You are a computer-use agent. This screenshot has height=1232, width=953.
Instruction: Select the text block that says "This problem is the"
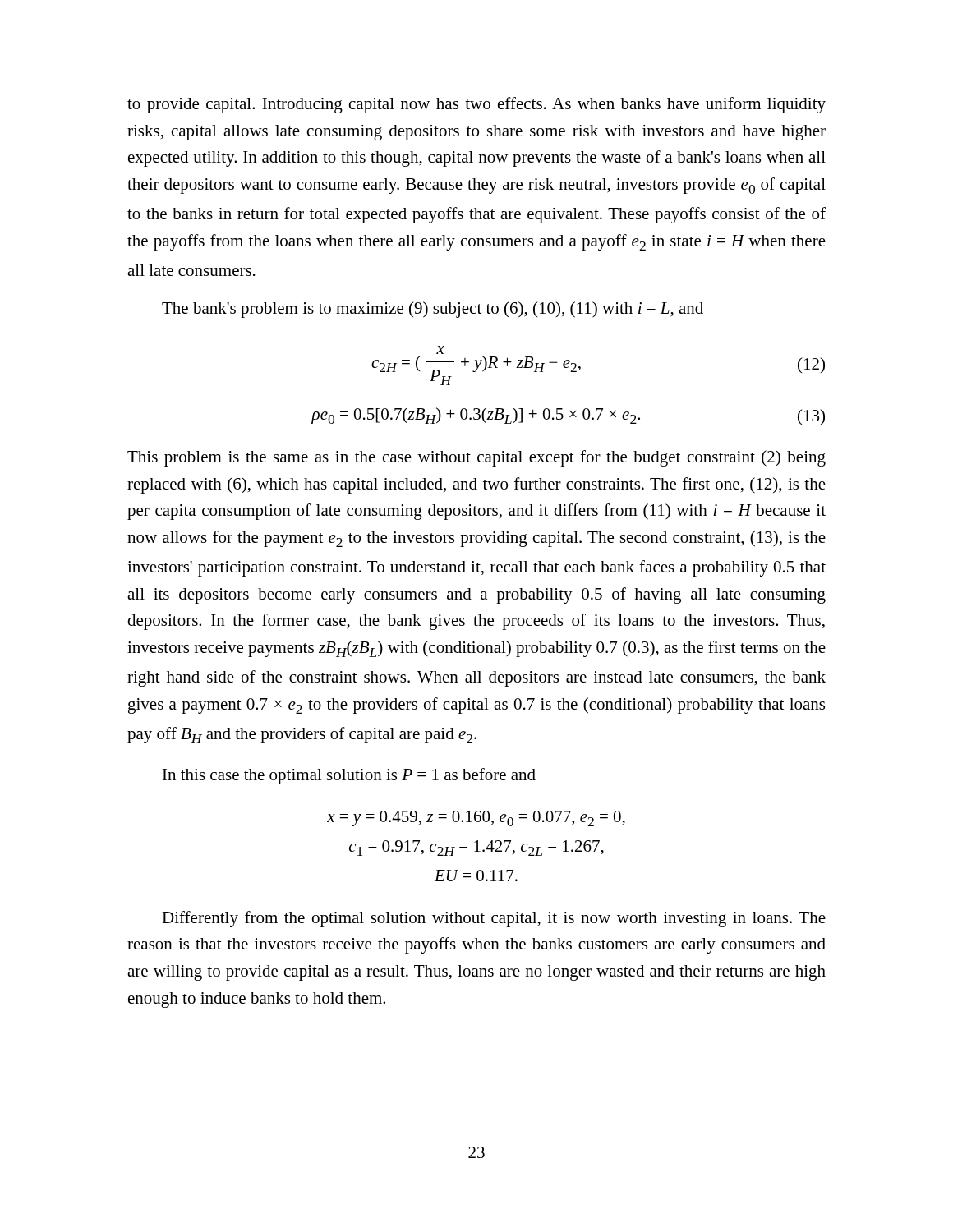(x=476, y=597)
